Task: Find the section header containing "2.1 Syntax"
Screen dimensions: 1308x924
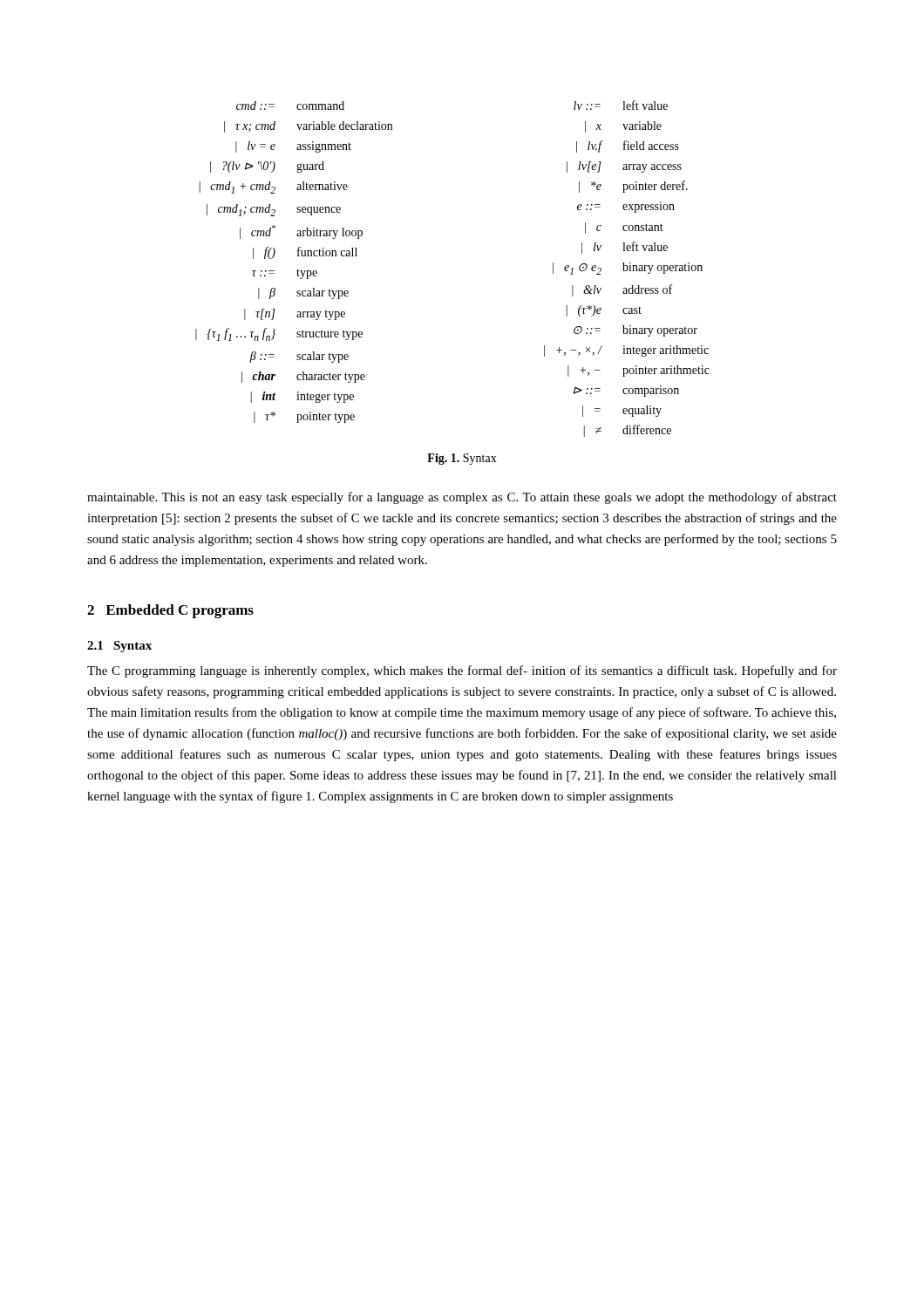Action: tap(119, 645)
